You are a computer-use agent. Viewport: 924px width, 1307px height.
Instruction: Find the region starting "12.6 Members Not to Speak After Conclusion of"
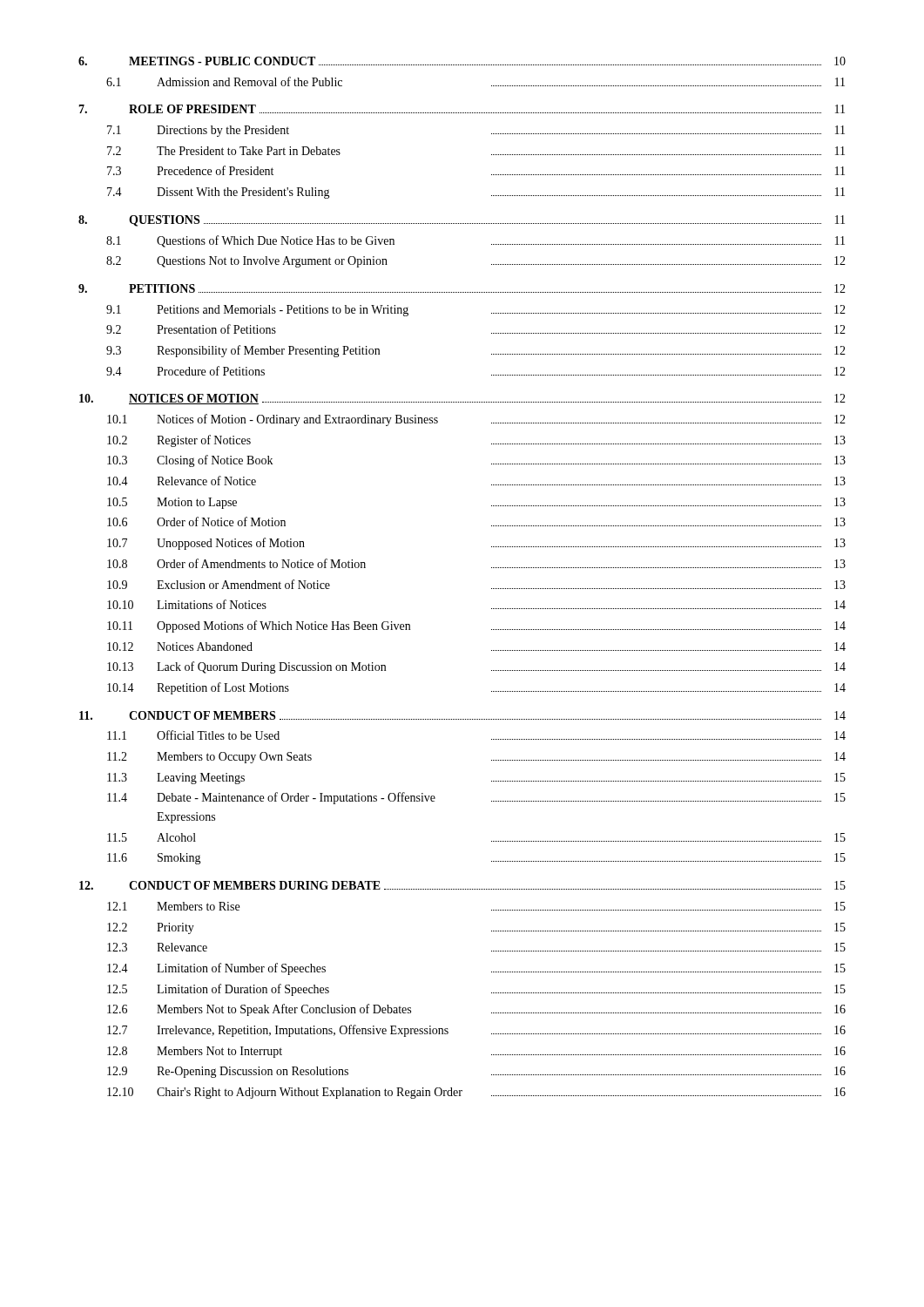pyautogui.click(x=290, y=1009)
